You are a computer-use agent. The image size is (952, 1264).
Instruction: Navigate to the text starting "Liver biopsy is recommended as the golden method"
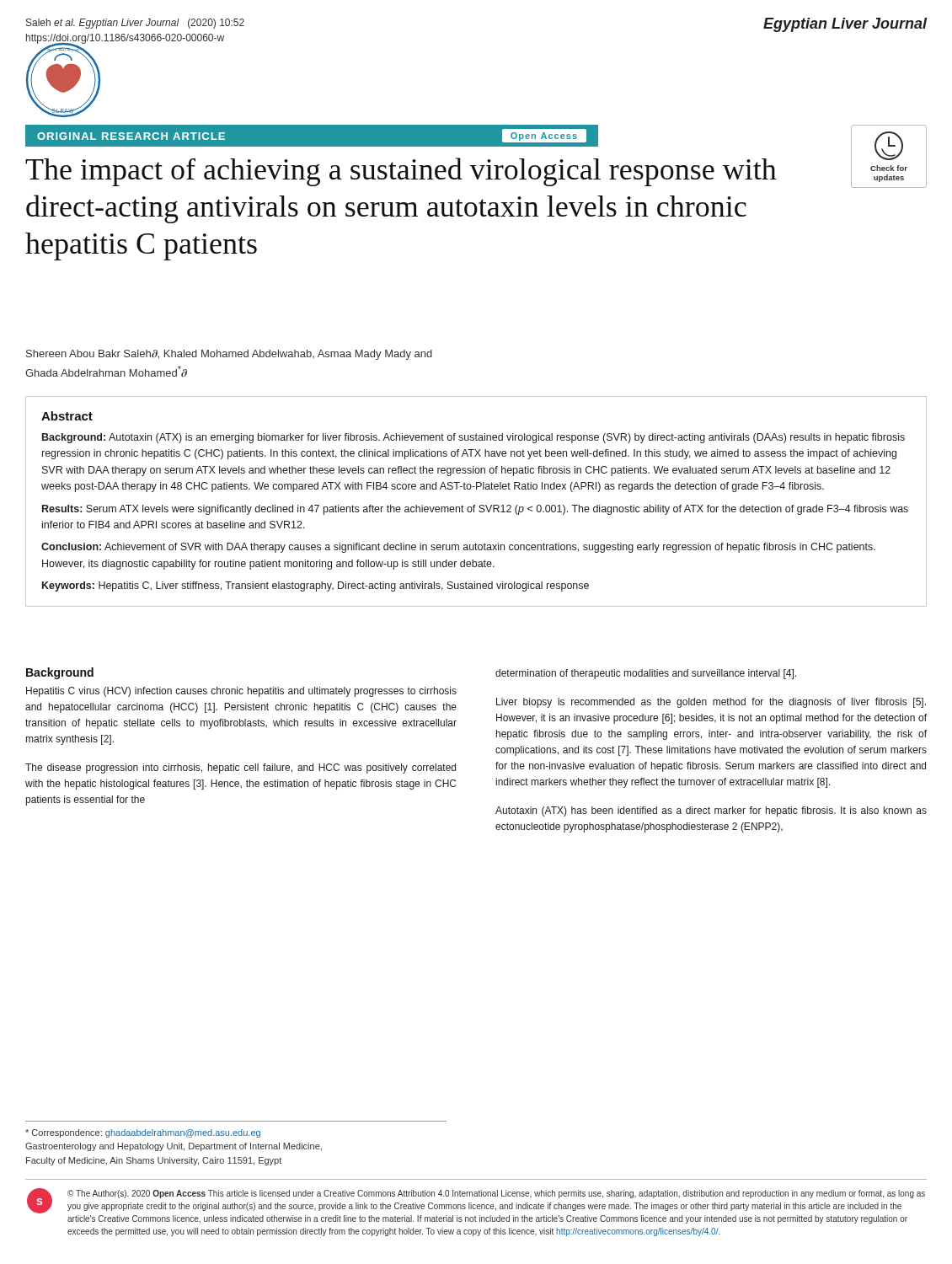(711, 742)
